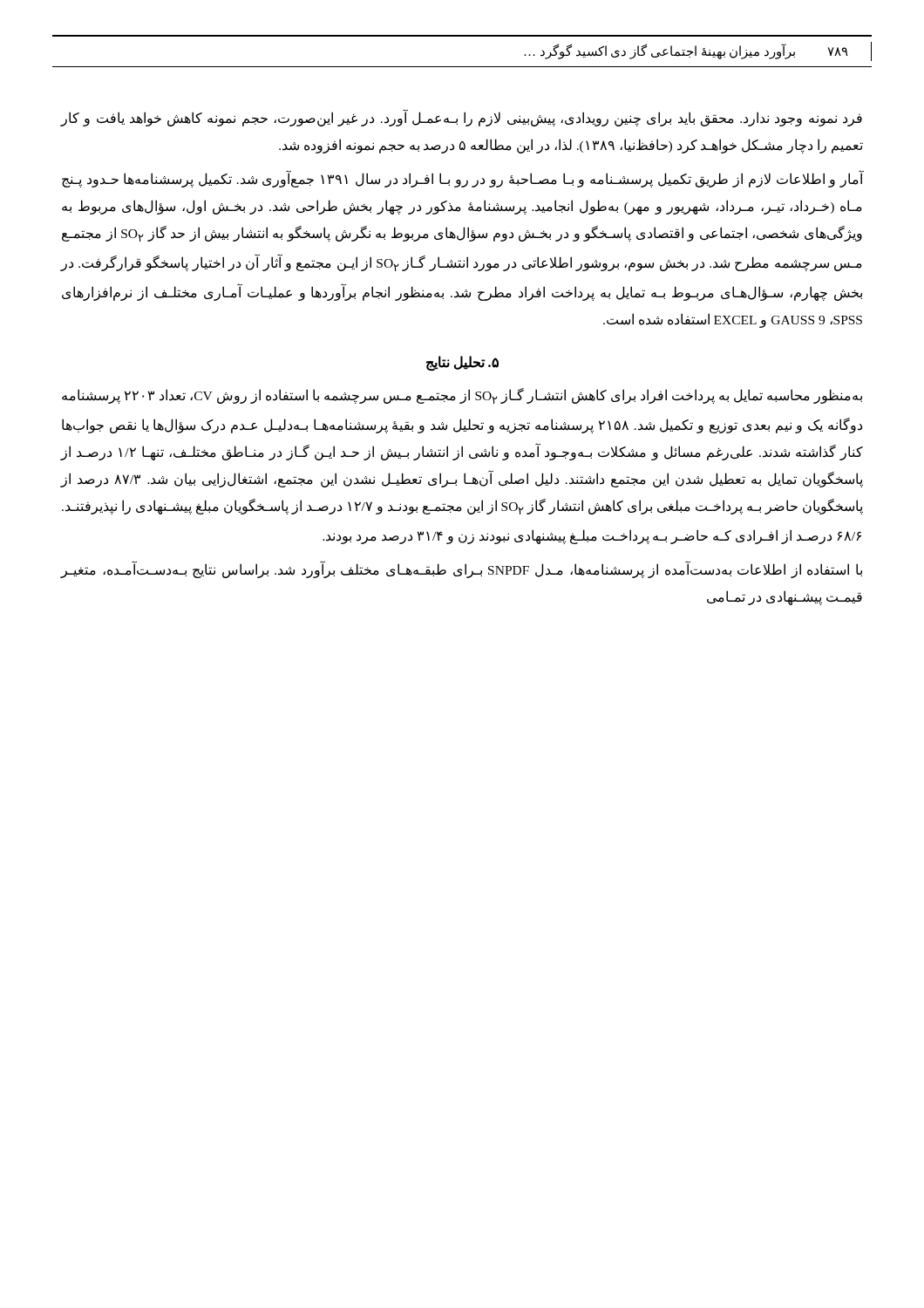924x1308 pixels.
Task: Select the text starting "فرد نمونه وجود ندارد."
Action: tap(462, 132)
